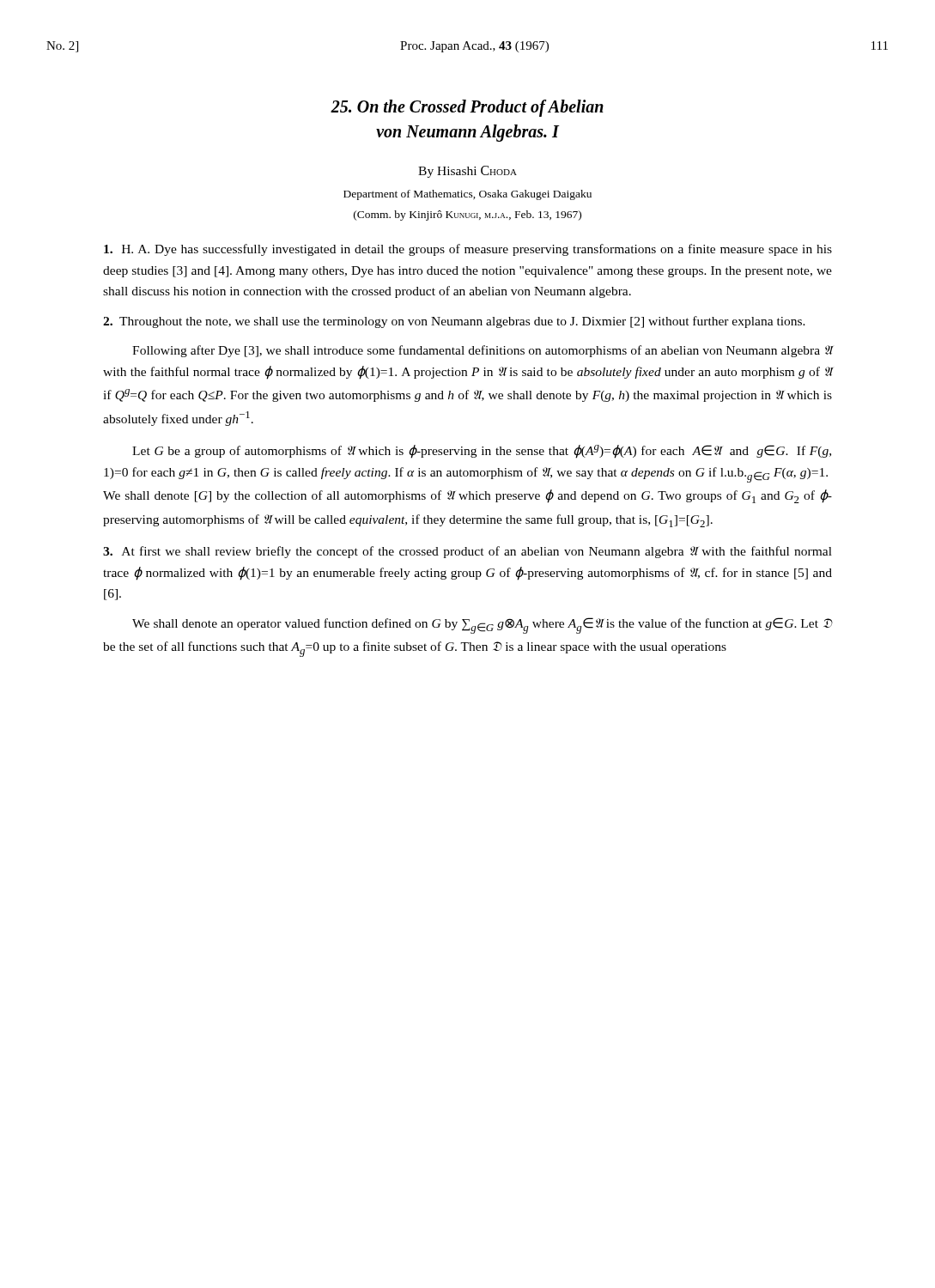Screen dimensions: 1288x935
Task: Find the block on this page that starts "Following after Dye"
Action: (x=468, y=384)
